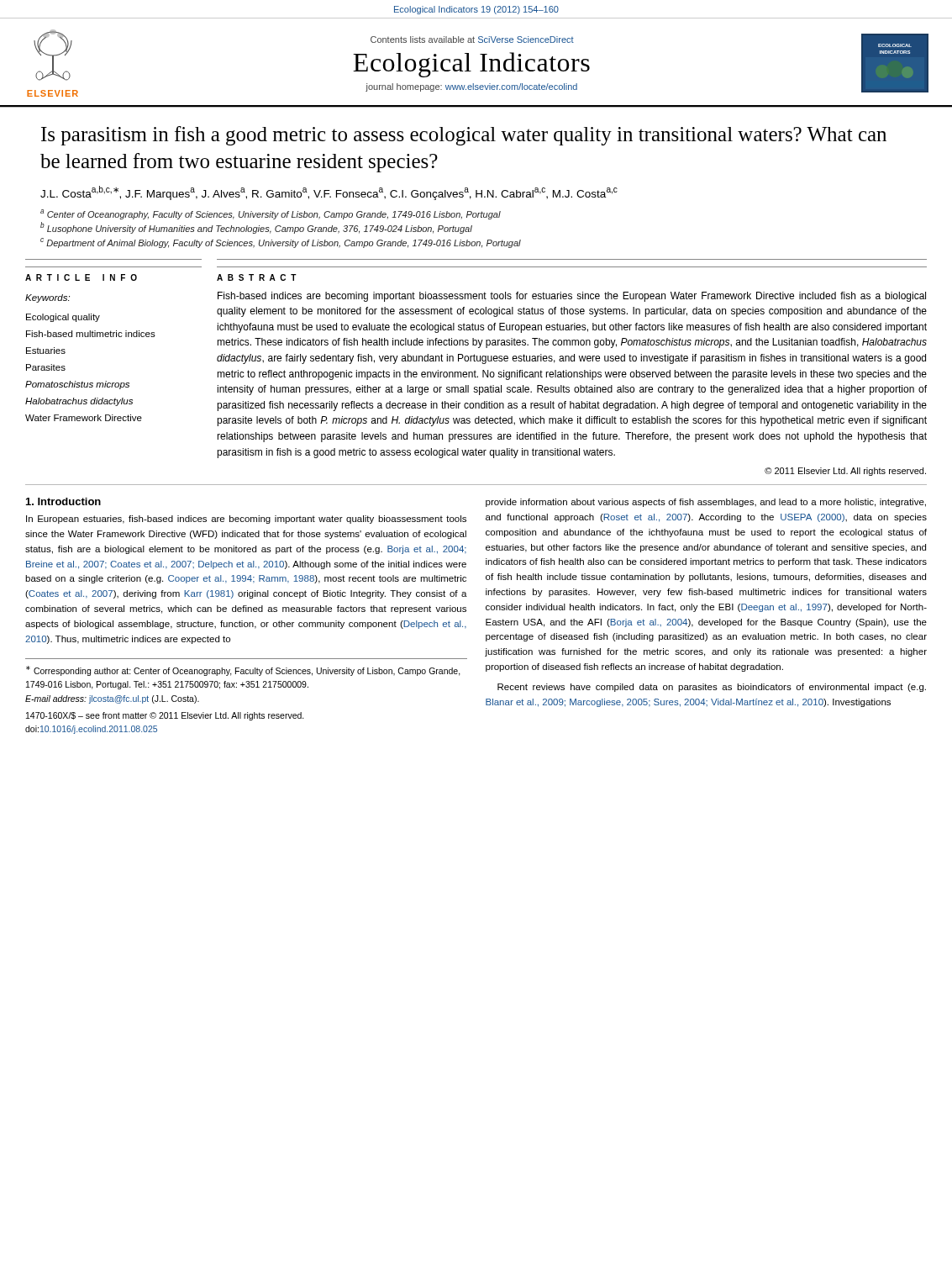Find the text block with the text "Fish-based indices are becoming important bioassessment tools"

coord(572,374)
